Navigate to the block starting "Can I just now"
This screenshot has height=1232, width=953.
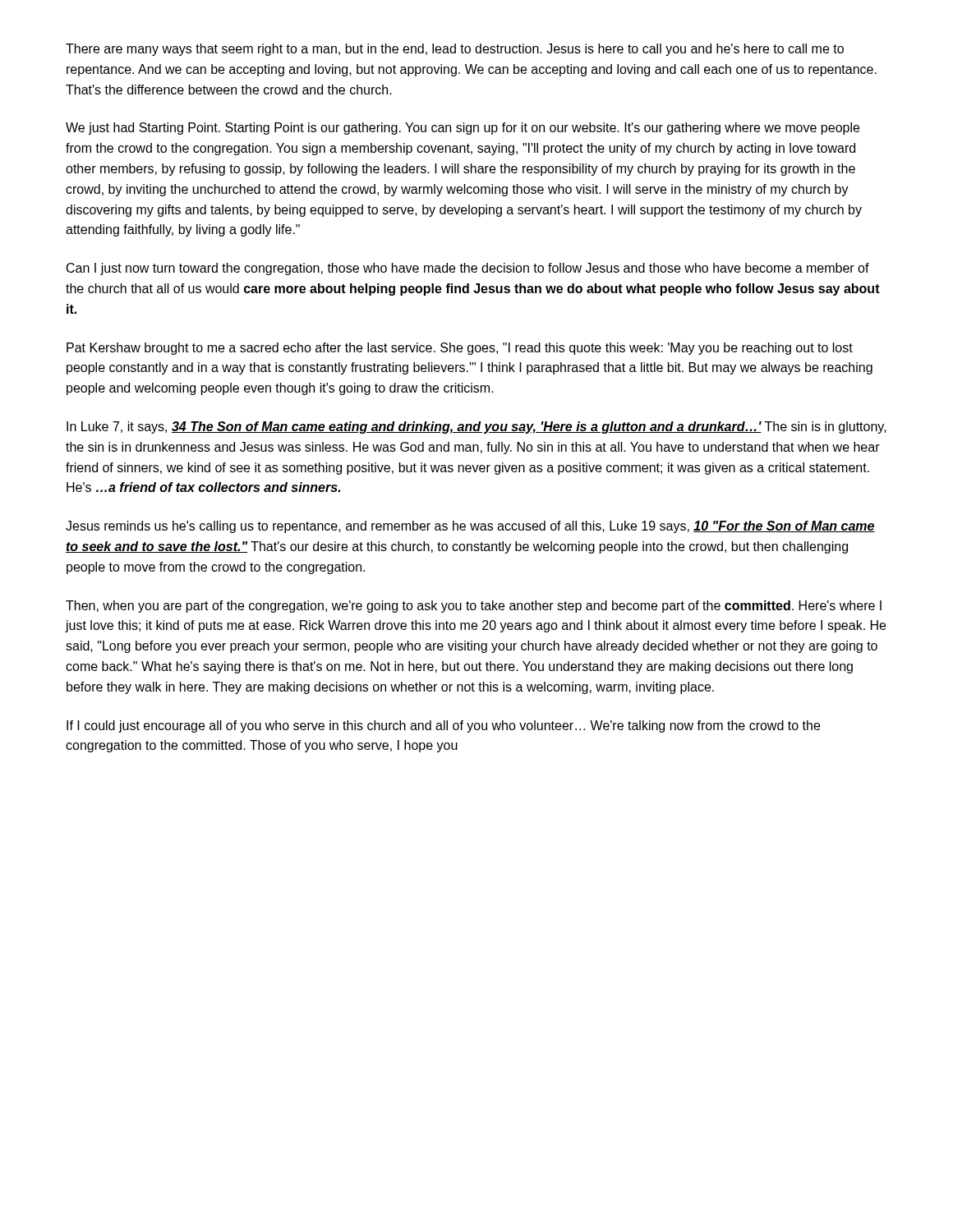(x=473, y=289)
